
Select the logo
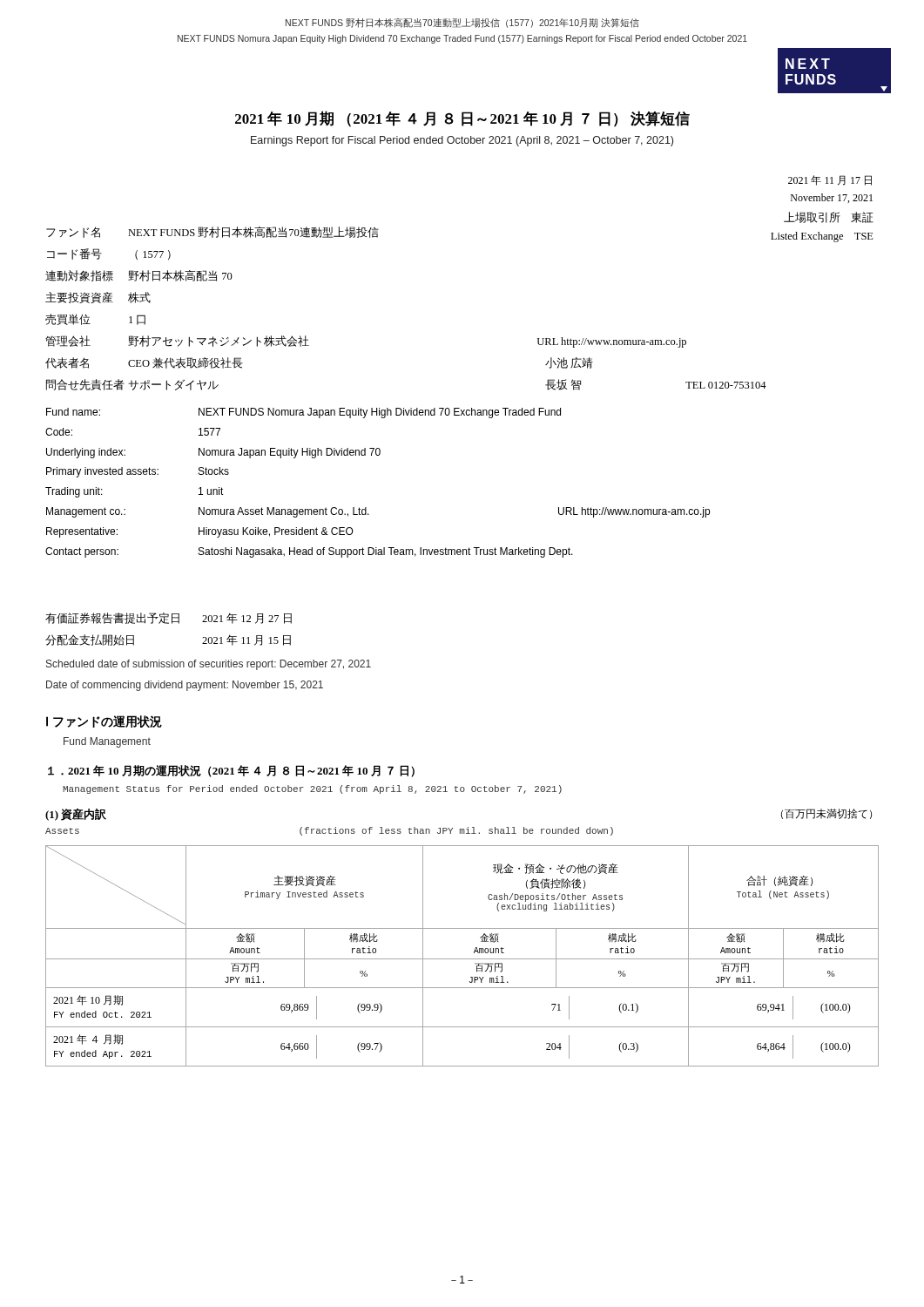[x=834, y=72]
